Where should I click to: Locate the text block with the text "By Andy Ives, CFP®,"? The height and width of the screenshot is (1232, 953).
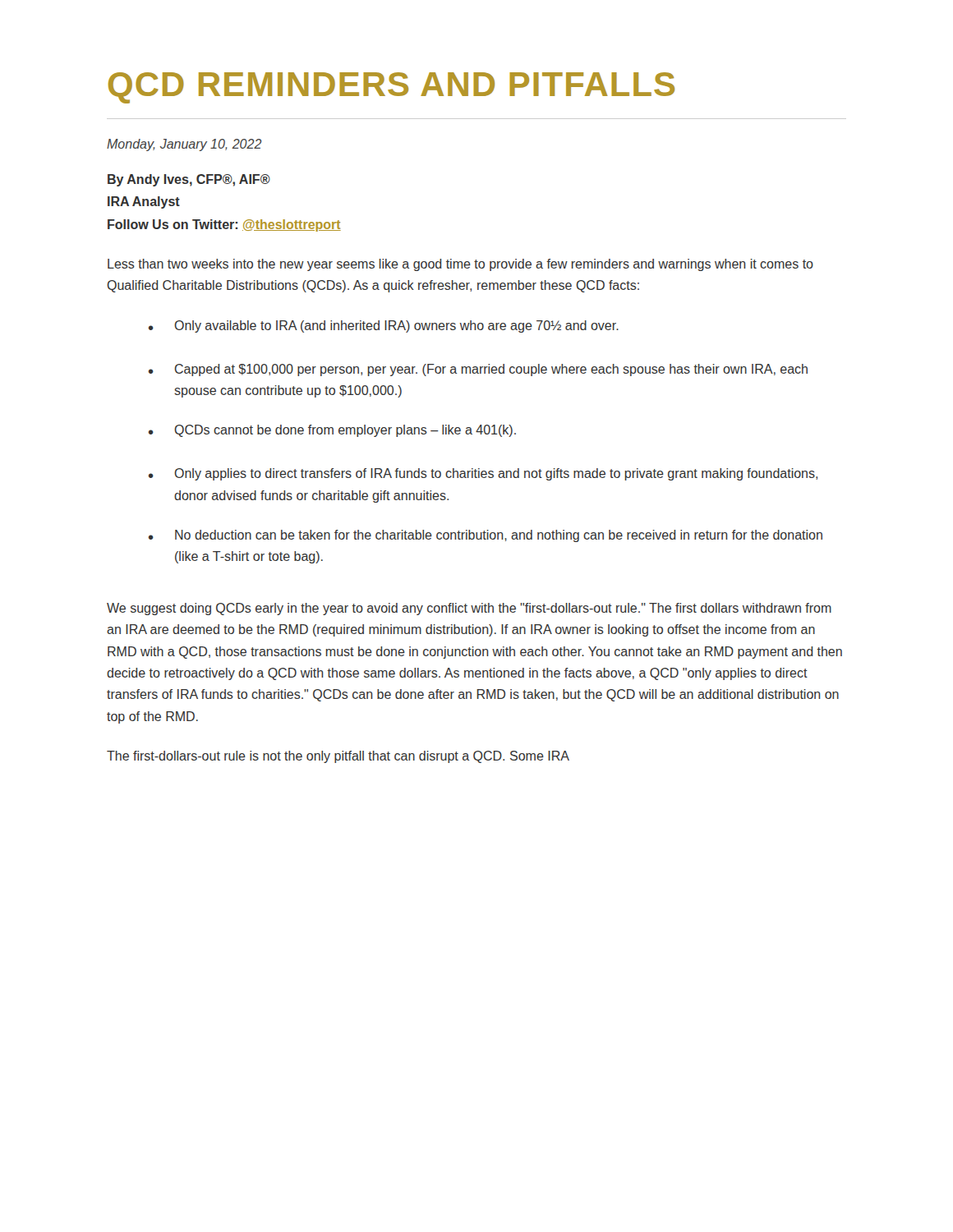click(x=189, y=180)
